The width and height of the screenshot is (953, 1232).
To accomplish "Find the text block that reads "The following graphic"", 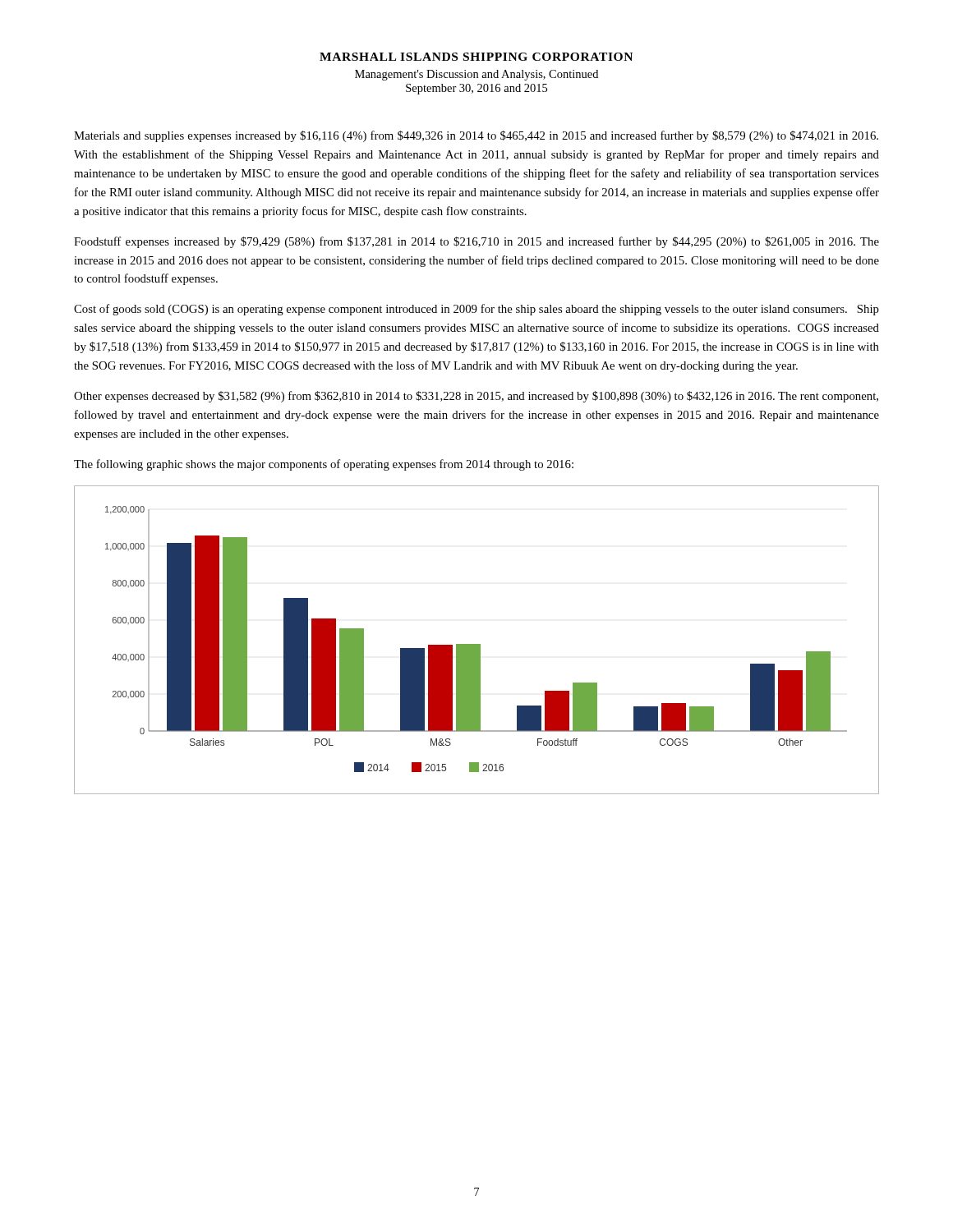I will (x=324, y=464).
